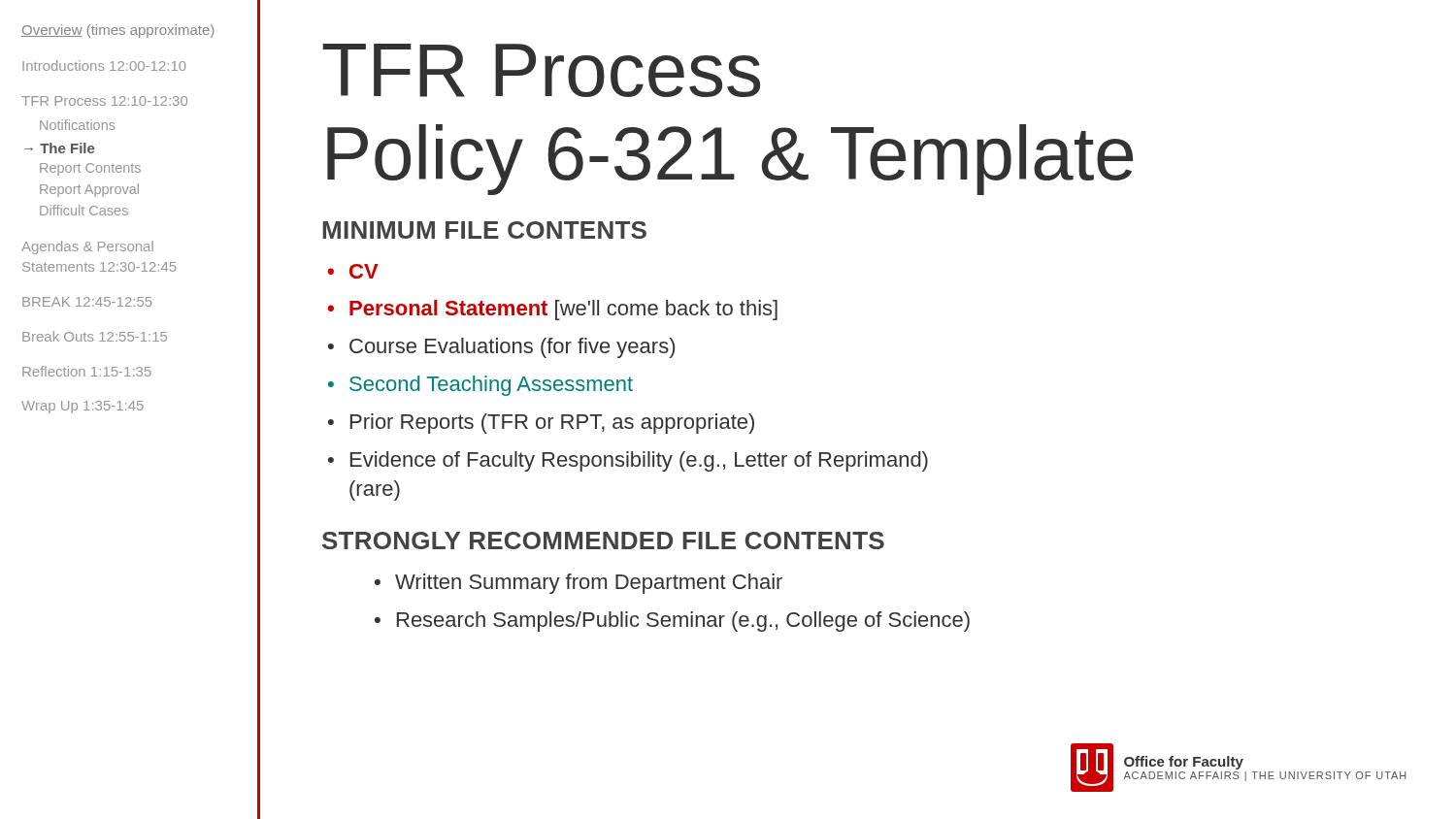Select the passage starting "Evidence of Faculty Responsibility (e.g., Letter of"

(639, 474)
